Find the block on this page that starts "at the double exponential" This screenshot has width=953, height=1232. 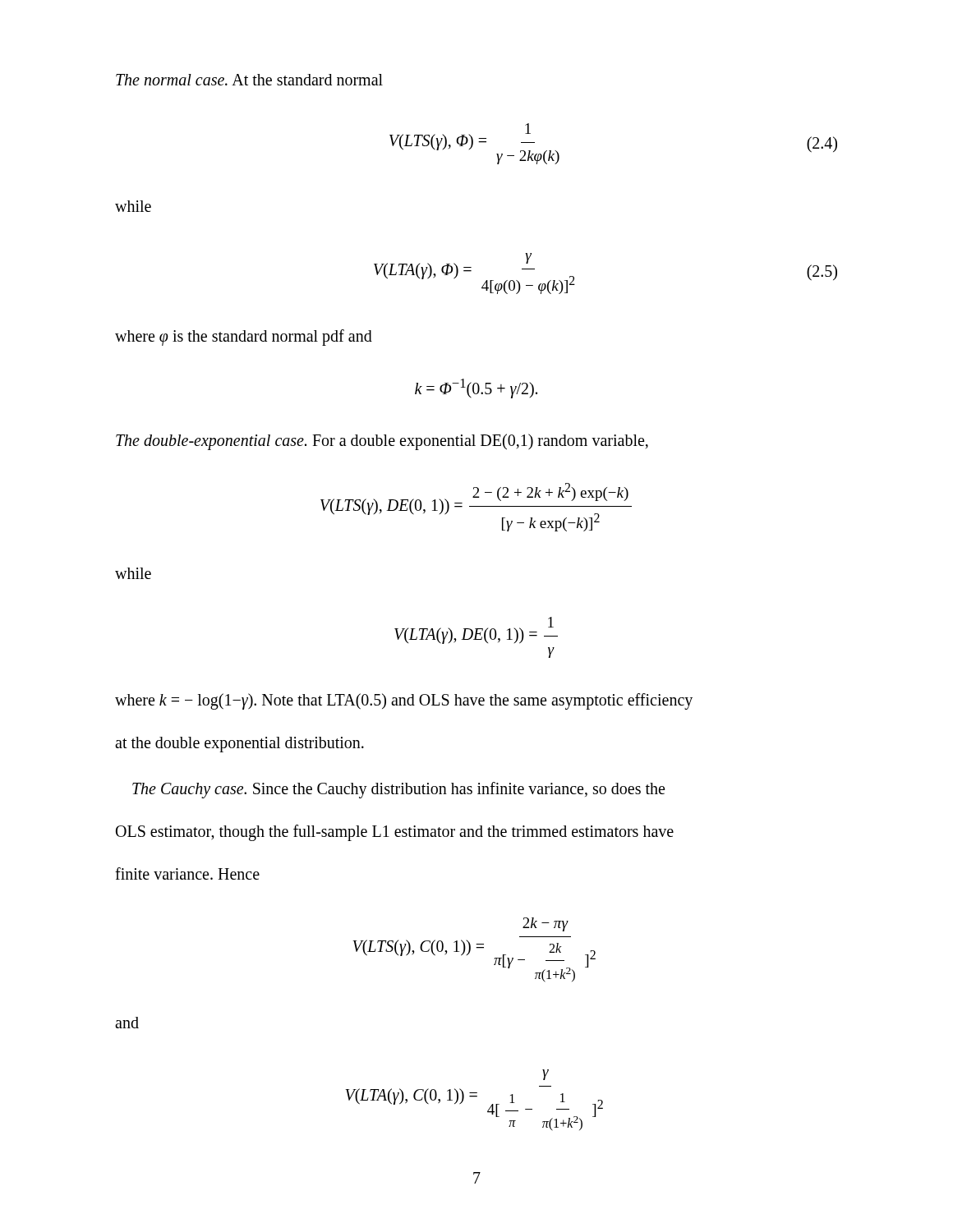(240, 742)
